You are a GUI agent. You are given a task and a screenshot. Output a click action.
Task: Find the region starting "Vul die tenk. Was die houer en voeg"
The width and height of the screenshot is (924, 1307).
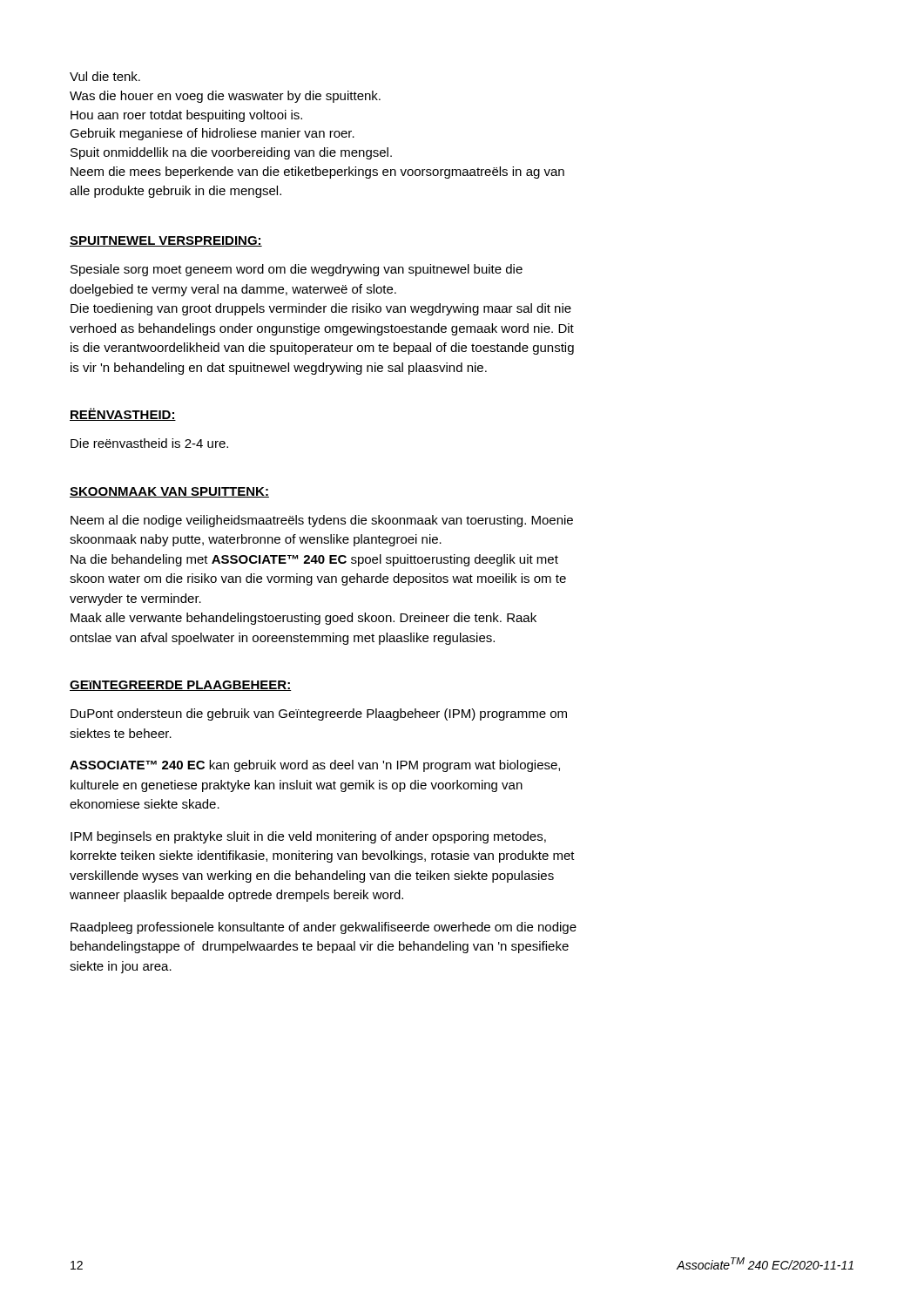(x=105, y=76)
